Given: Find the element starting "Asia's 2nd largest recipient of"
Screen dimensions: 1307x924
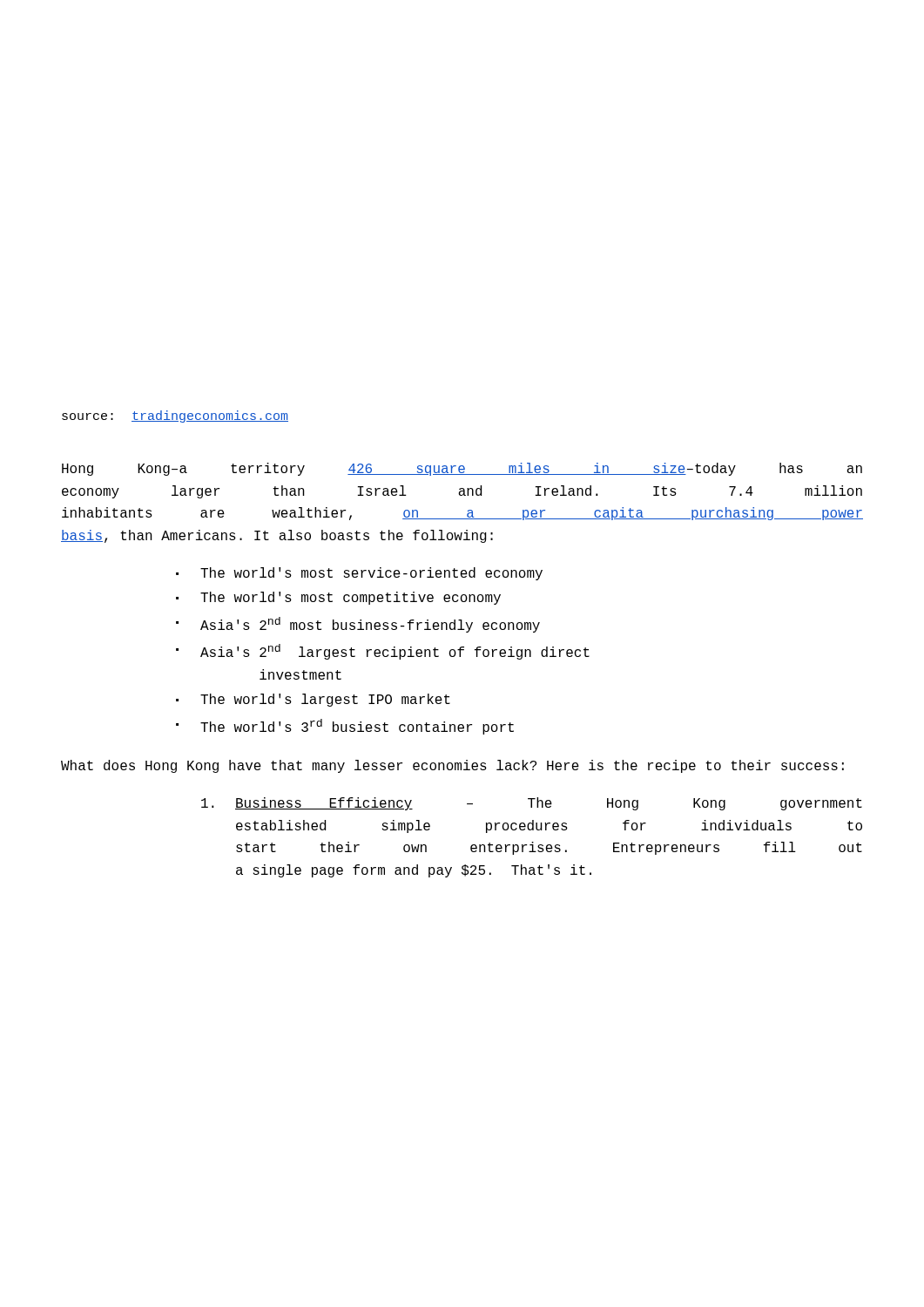Looking at the screenshot, I should [x=395, y=663].
